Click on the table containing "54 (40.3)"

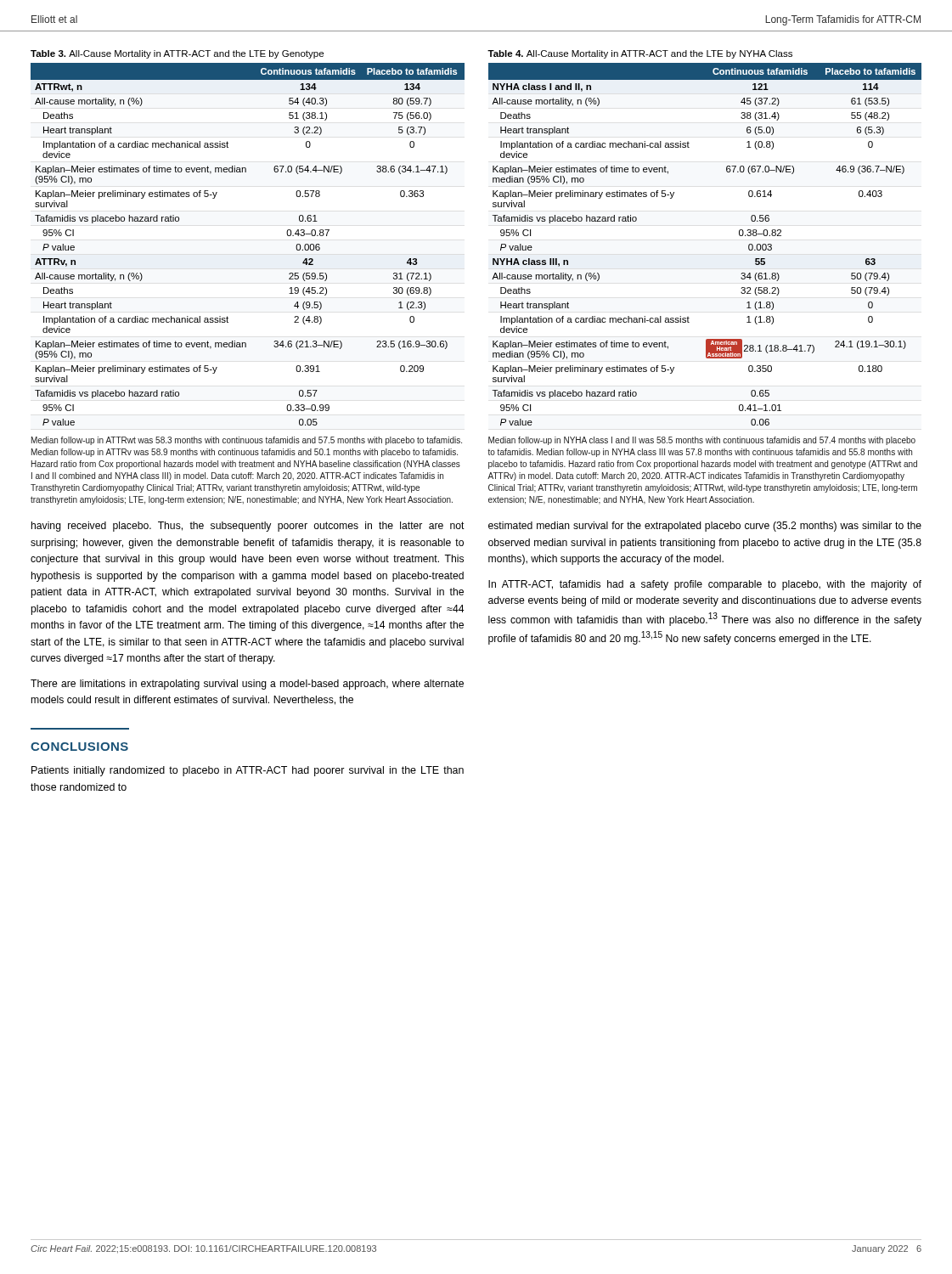point(247,246)
